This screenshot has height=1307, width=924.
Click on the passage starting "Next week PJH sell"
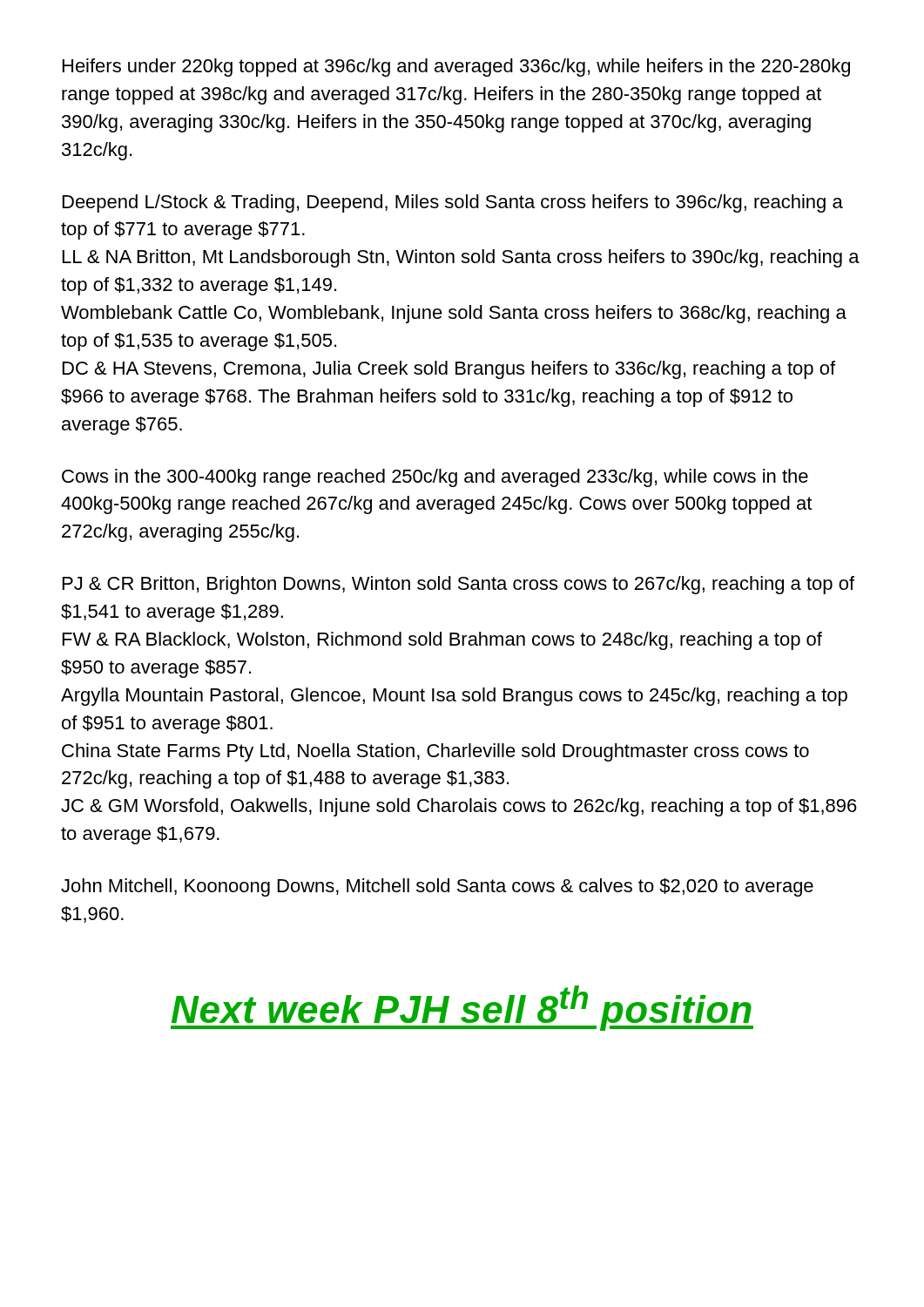pos(462,1006)
